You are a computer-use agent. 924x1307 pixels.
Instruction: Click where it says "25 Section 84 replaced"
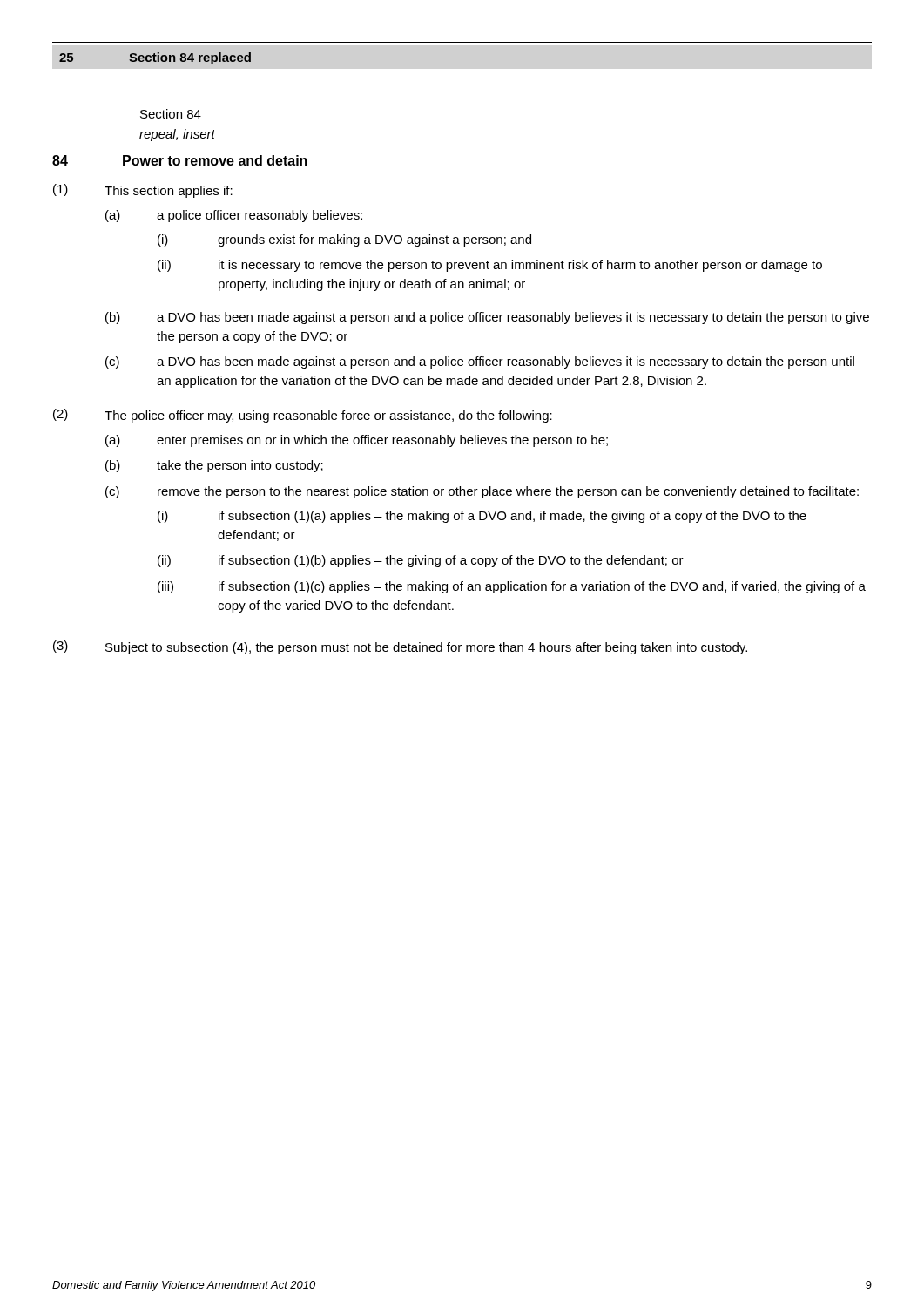(155, 57)
